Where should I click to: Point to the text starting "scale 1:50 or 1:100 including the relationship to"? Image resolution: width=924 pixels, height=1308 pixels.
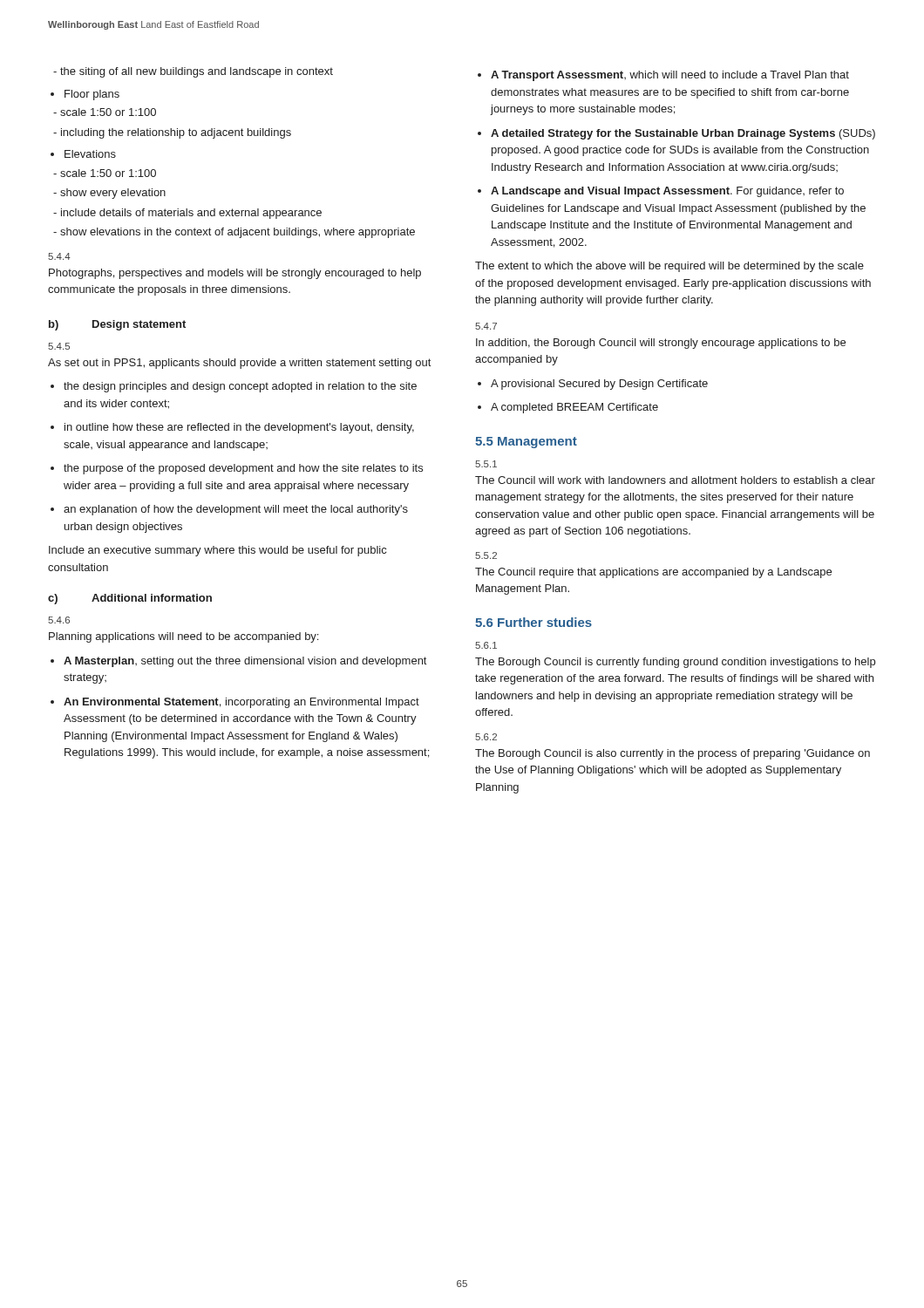pos(240,122)
